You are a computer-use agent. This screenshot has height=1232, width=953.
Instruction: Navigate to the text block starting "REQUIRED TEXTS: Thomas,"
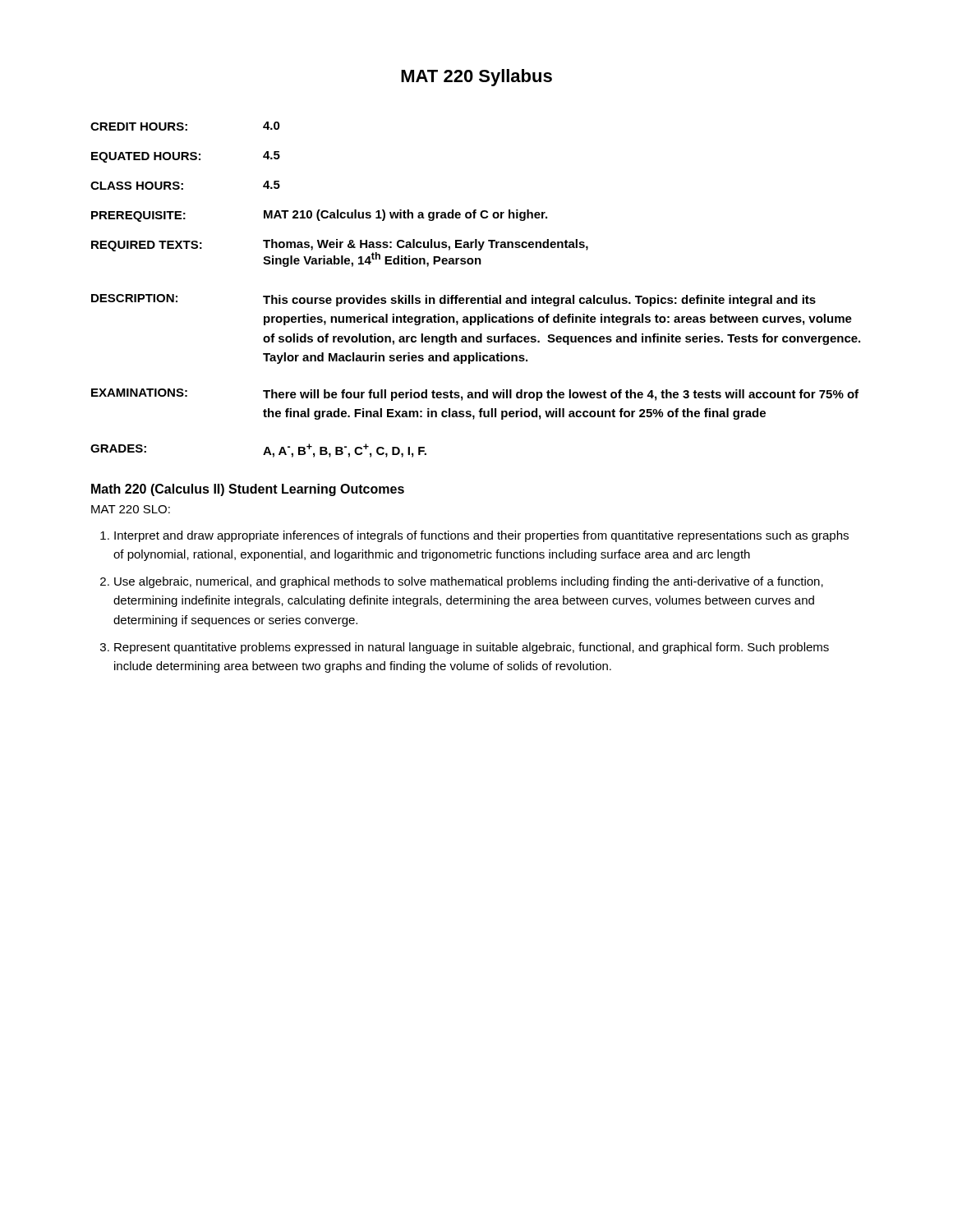tap(476, 252)
